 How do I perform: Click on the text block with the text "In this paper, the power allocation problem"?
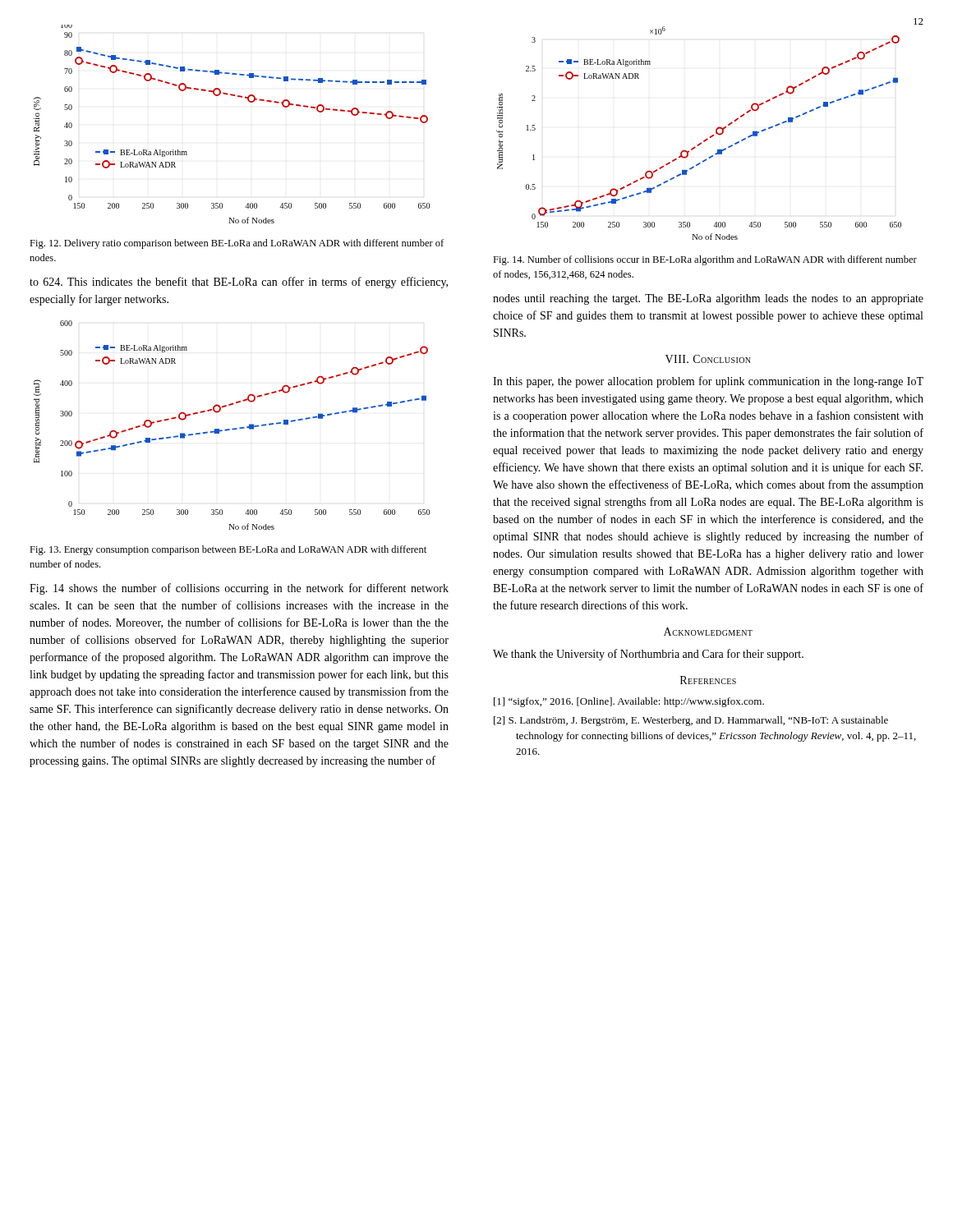[x=708, y=494]
